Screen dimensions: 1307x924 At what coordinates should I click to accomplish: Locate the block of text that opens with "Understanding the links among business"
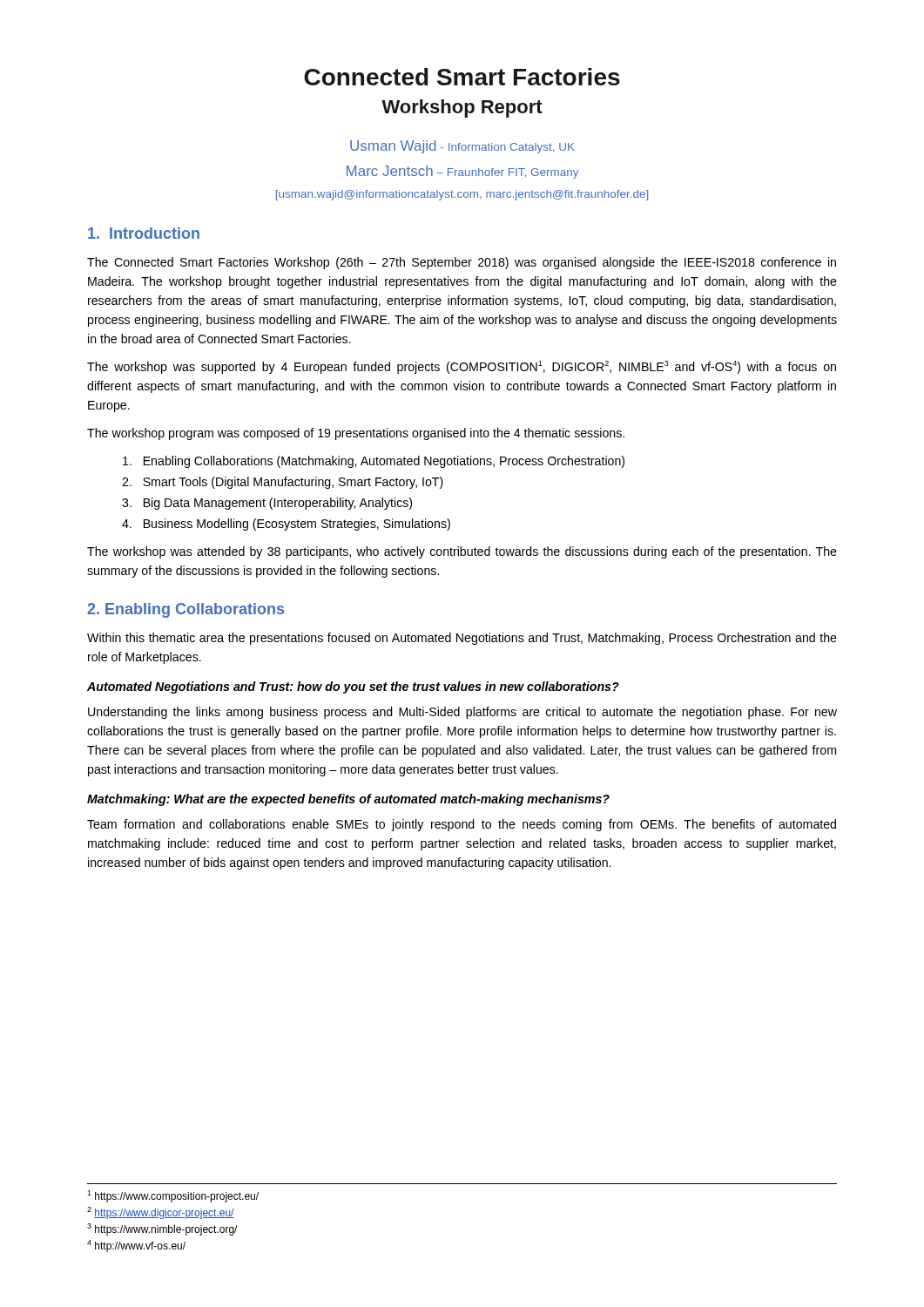tap(462, 741)
